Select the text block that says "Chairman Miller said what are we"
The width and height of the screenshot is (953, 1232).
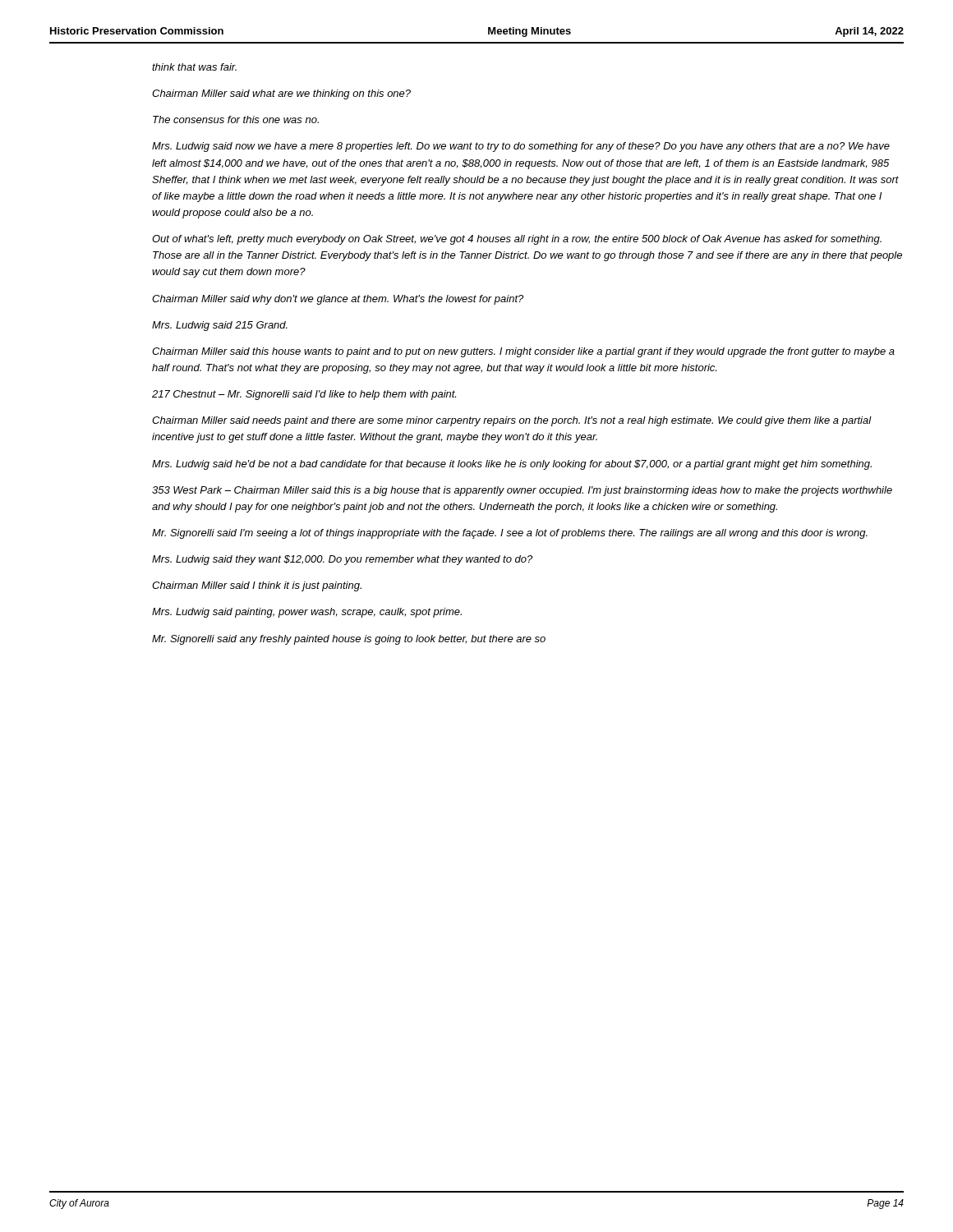tap(281, 93)
